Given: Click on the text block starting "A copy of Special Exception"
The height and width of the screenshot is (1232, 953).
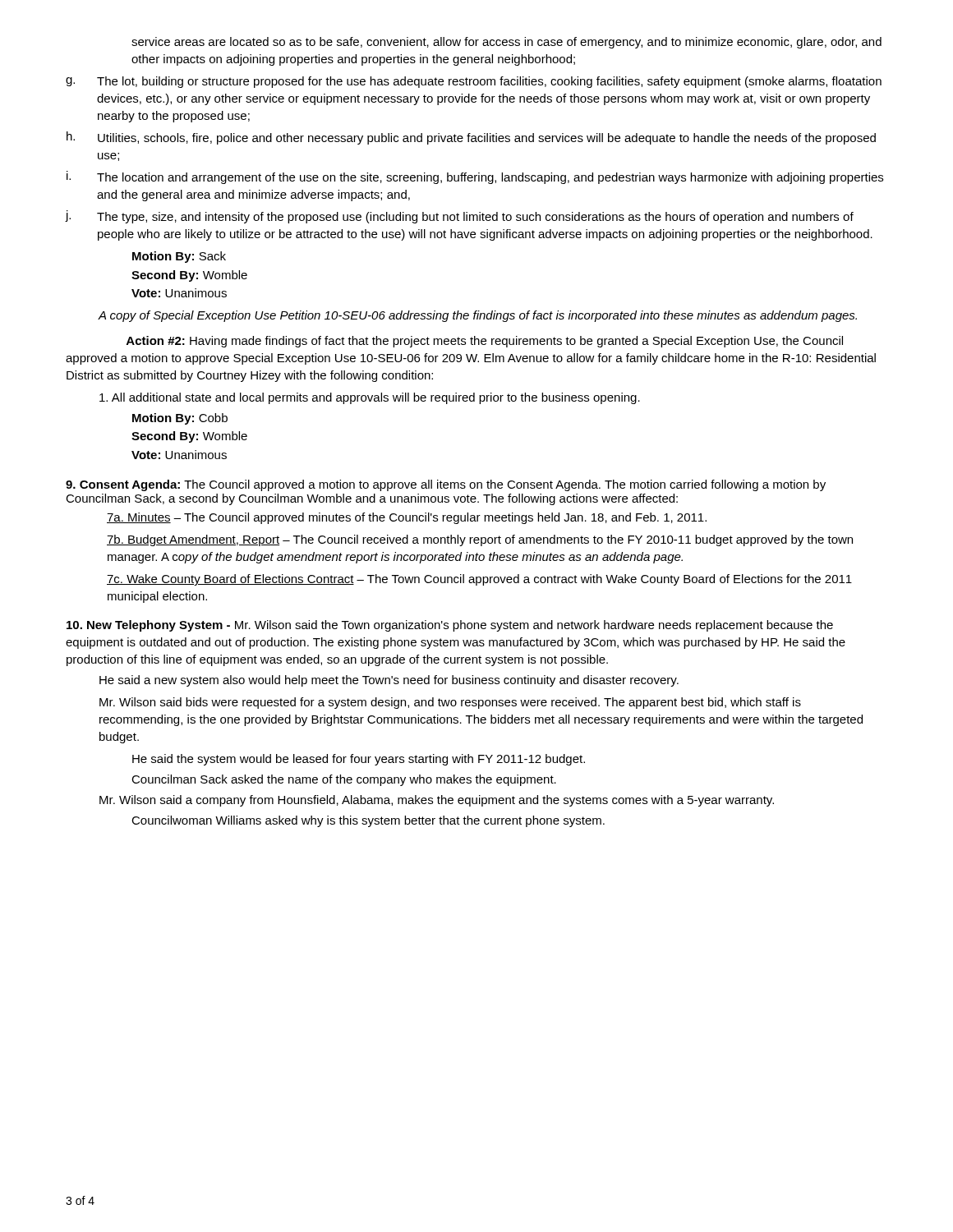Looking at the screenshot, I should [x=479, y=315].
